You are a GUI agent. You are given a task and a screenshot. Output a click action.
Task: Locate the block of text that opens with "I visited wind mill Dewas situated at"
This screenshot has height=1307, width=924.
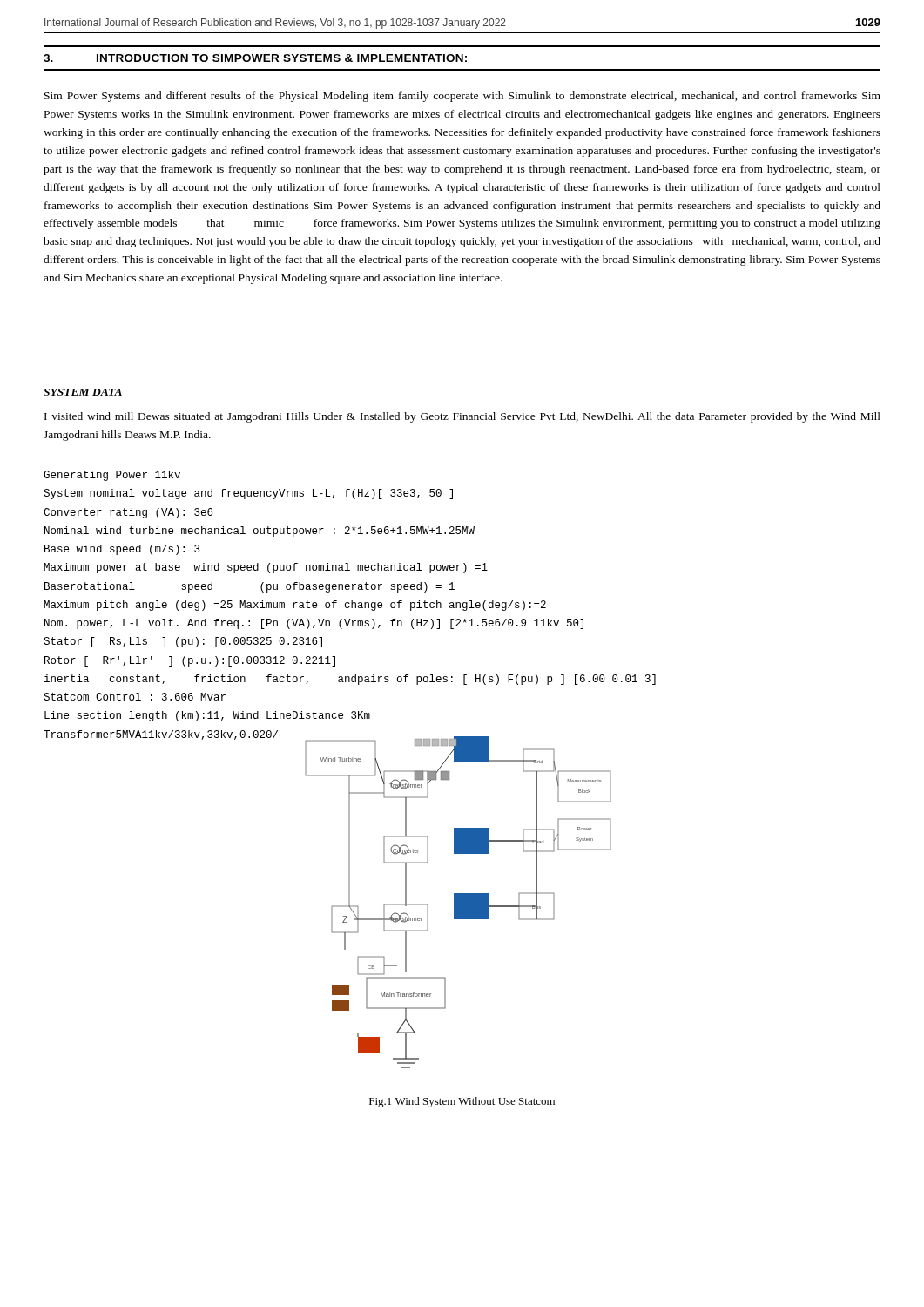(x=462, y=425)
